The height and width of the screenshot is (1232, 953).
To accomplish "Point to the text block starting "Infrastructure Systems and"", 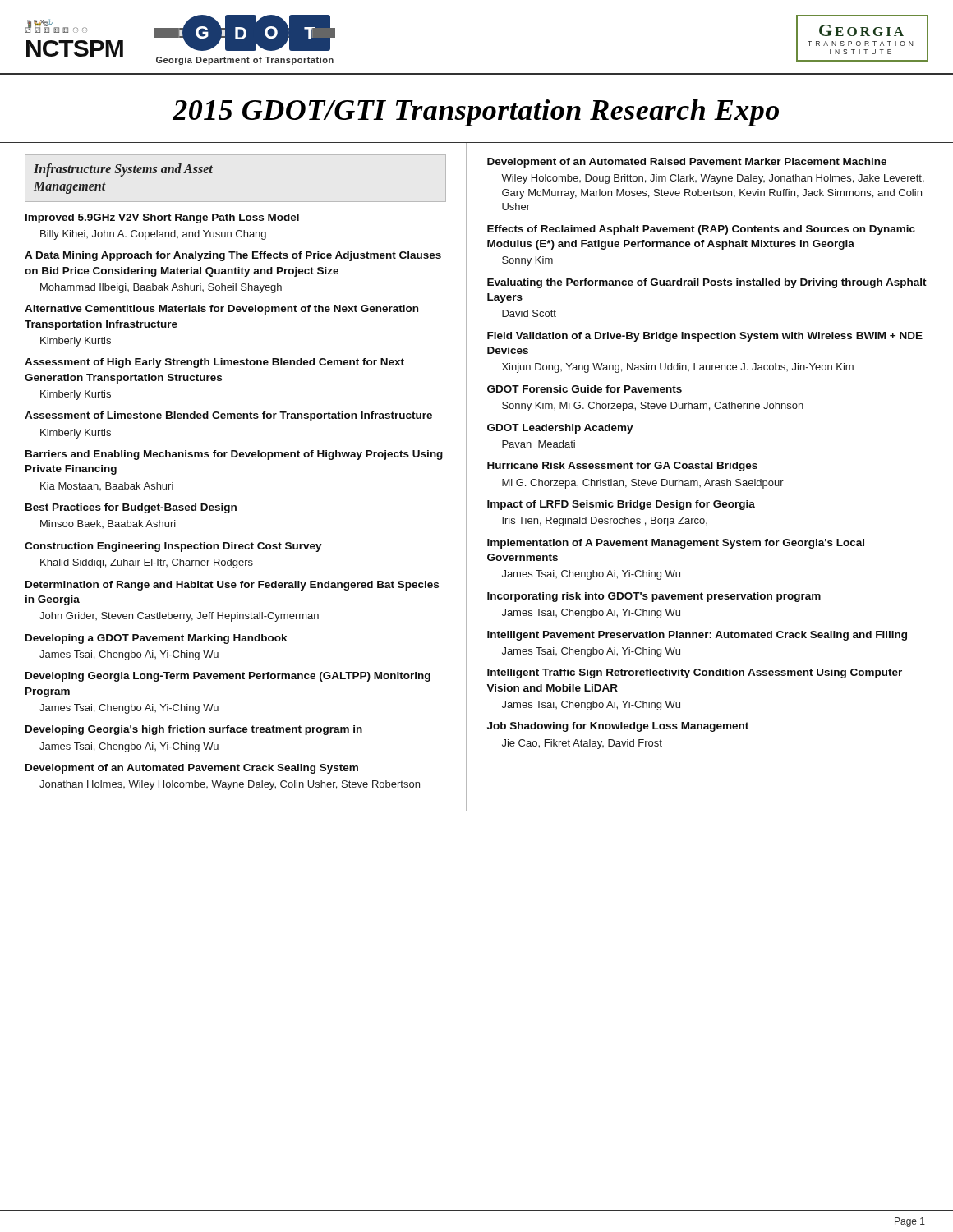I will 123,177.
